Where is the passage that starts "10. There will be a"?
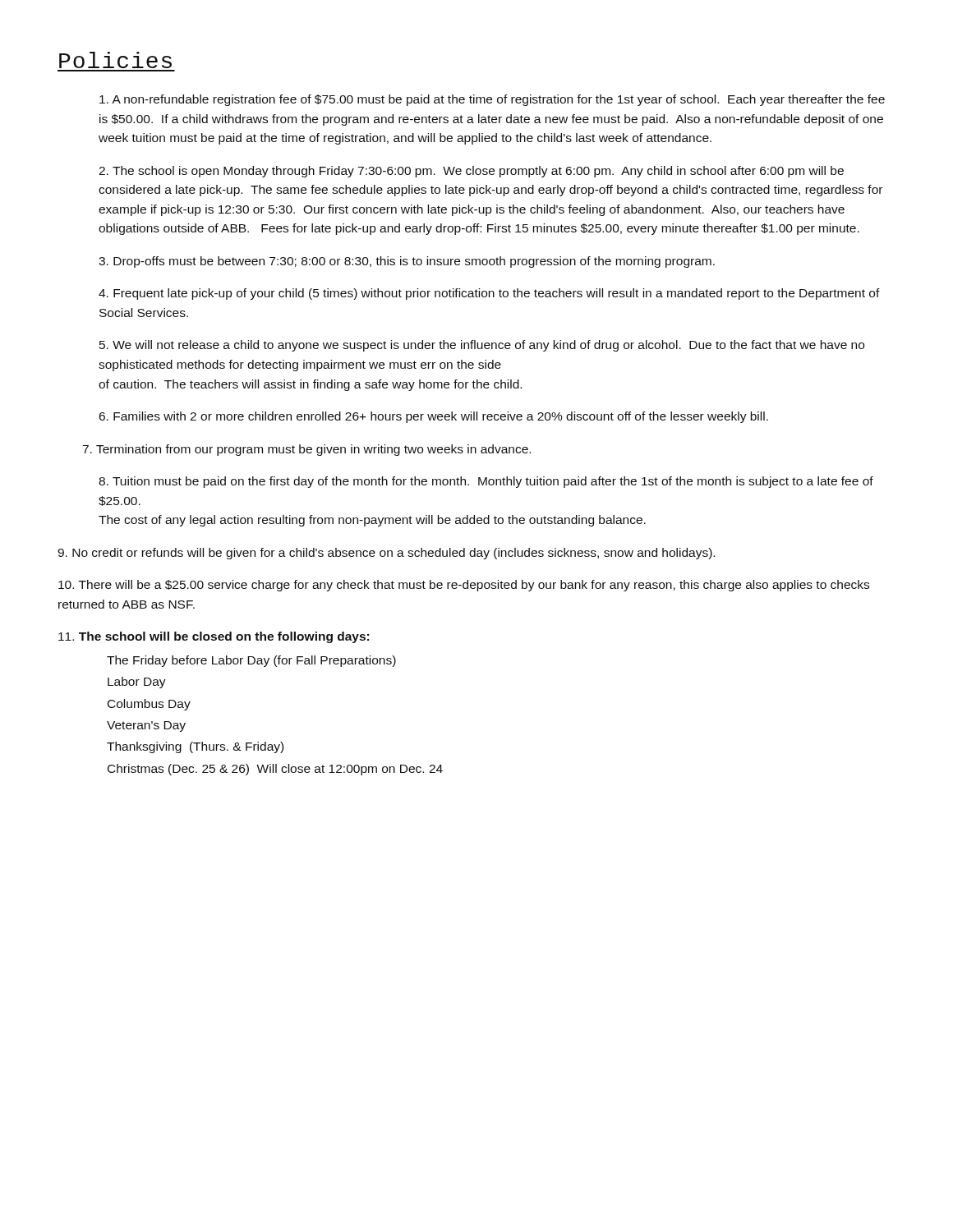Image resolution: width=953 pixels, height=1232 pixels. (464, 594)
